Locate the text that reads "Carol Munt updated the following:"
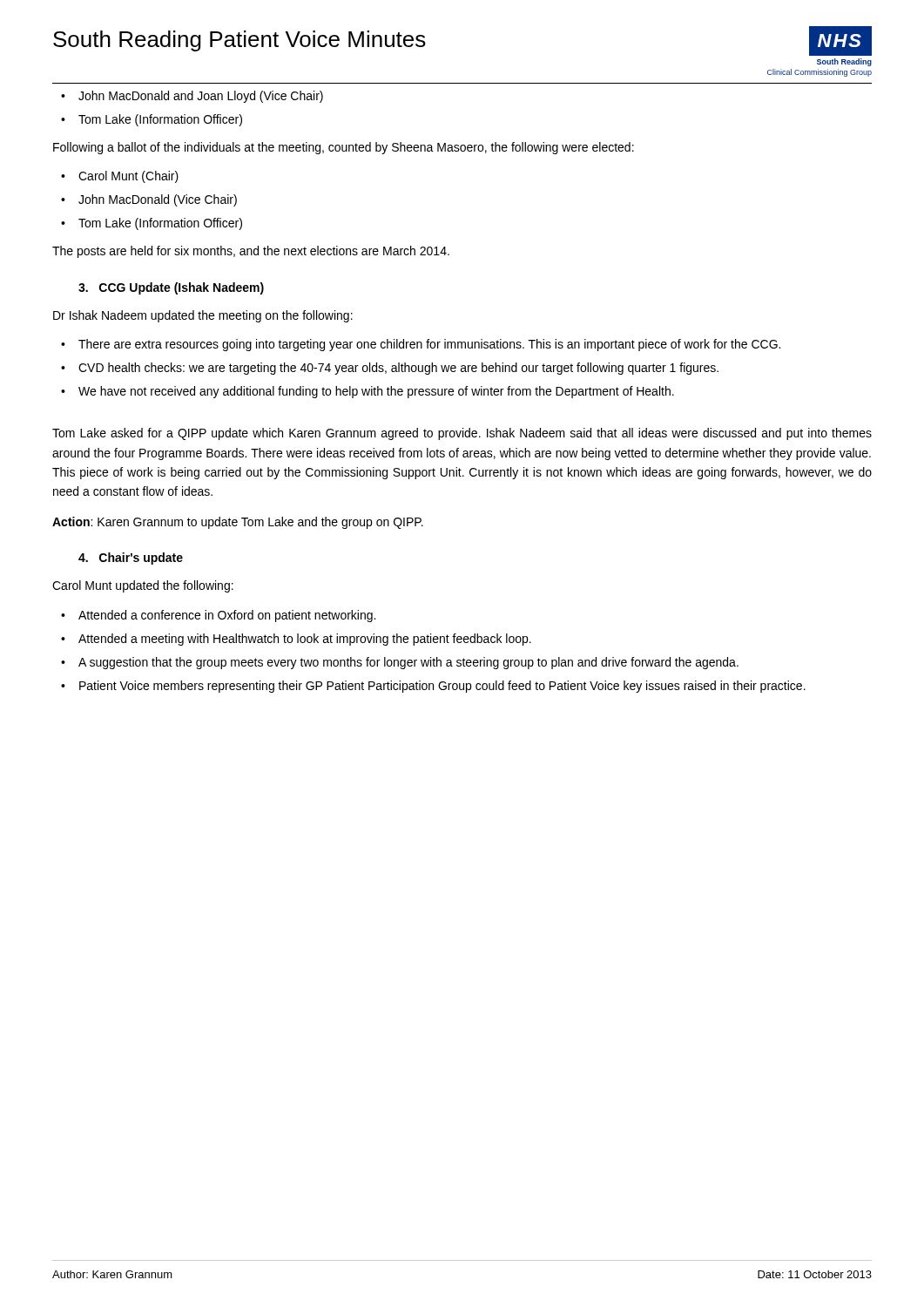Image resolution: width=924 pixels, height=1307 pixels. click(x=143, y=586)
